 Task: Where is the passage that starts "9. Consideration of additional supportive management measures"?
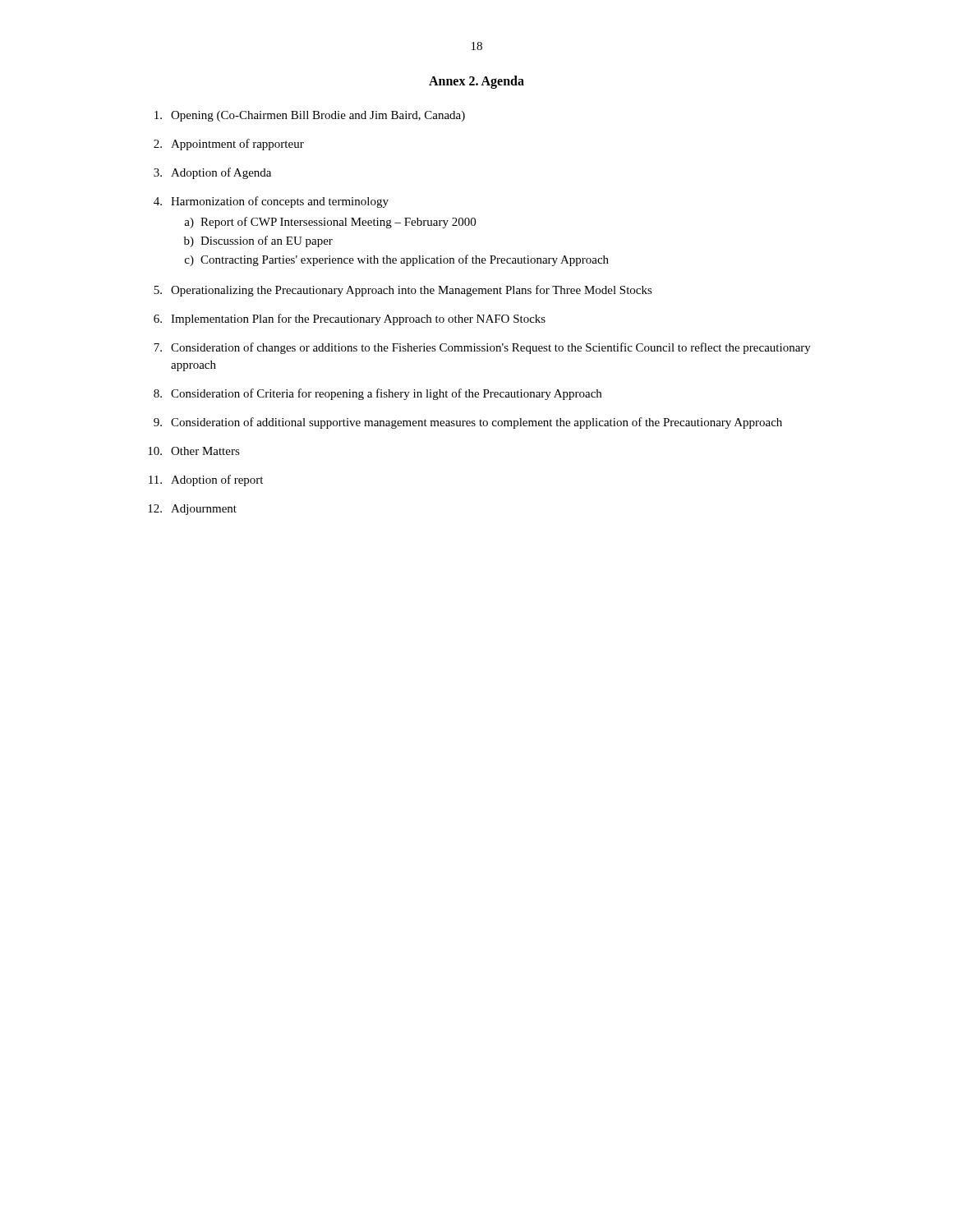[476, 423]
